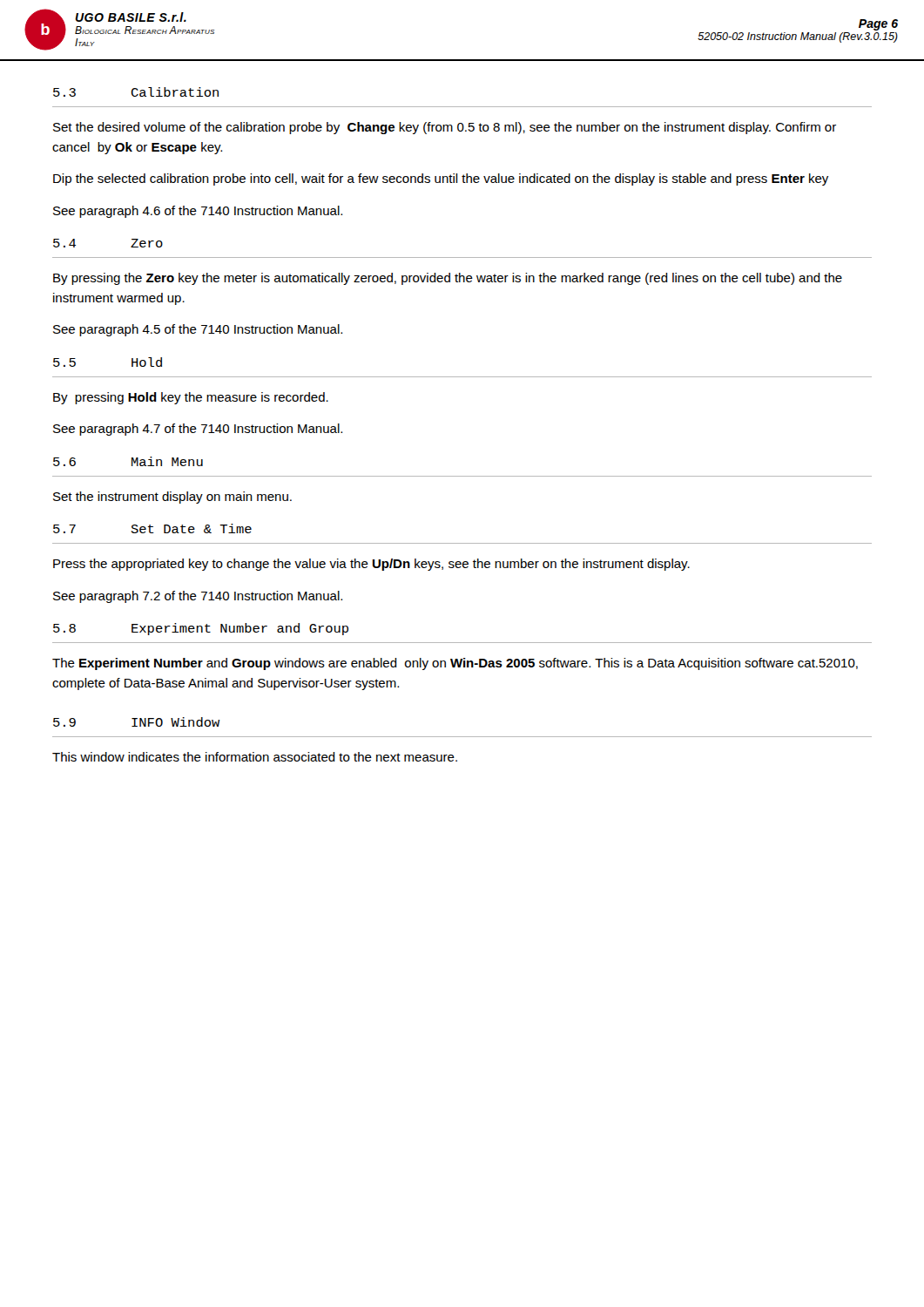Click on the element starting "5.3 Calibration"
924x1307 pixels.
[x=136, y=93]
